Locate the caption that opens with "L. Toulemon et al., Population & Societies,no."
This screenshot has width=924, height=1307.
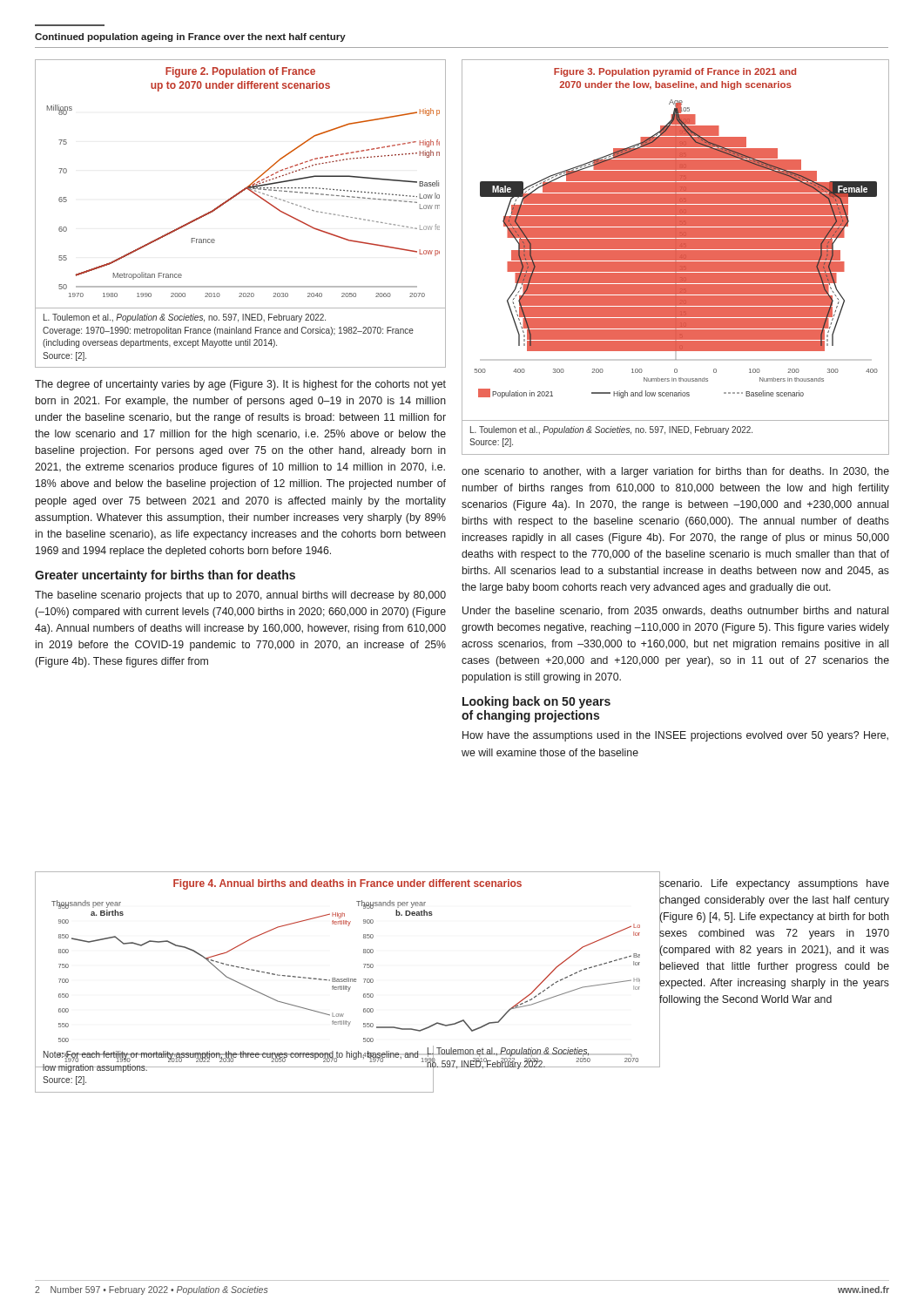pyautogui.click(x=508, y=1058)
